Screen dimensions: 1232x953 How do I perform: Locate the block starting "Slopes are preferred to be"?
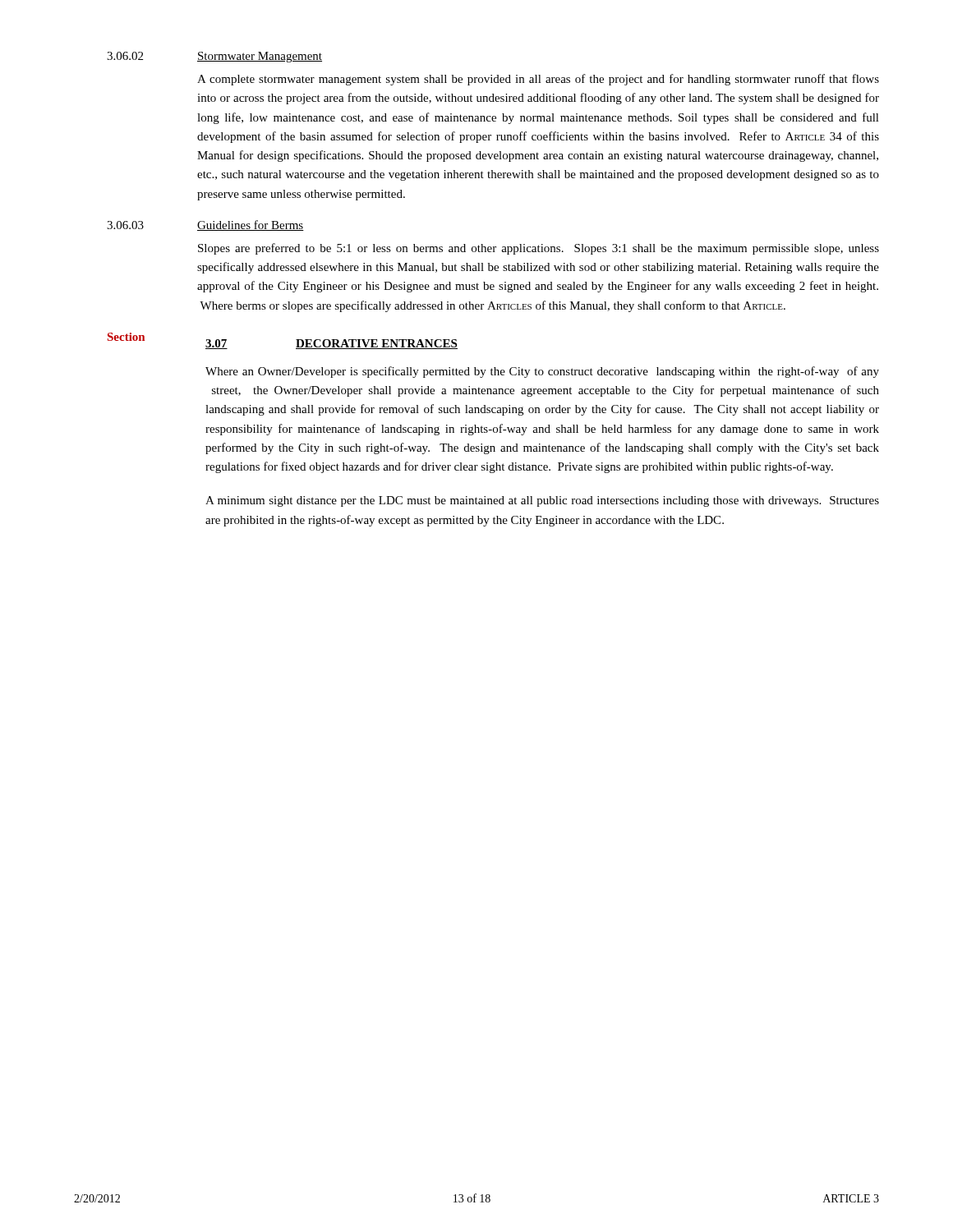tap(538, 276)
